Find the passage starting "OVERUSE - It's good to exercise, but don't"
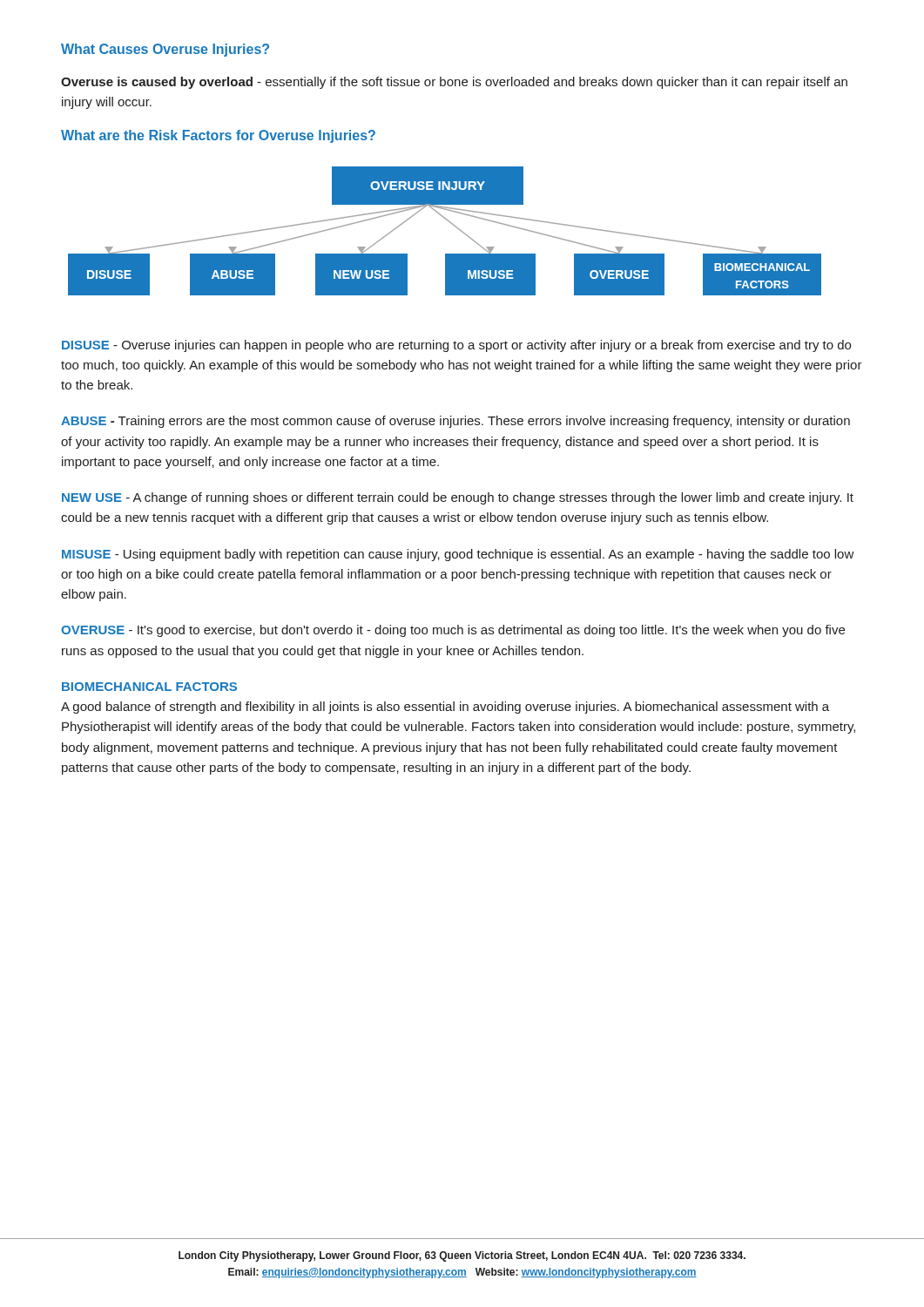Screen dimensions: 1307x924 pyautogui.click(x=453, y=640)
